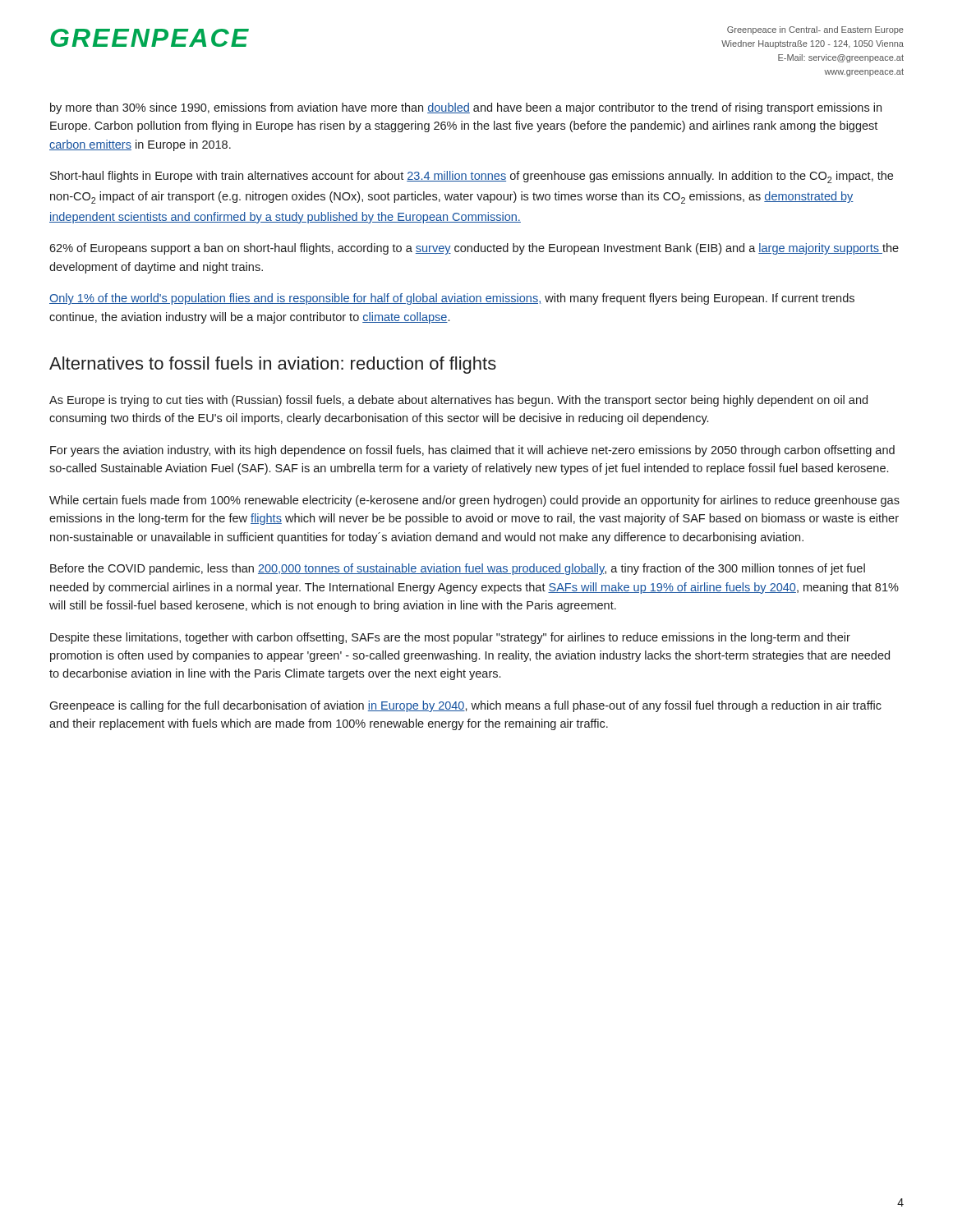
Task: Locate the text block with the text "Despite these limitations, together with carbon offsetting, SAFs"
Action: [x=470, y=655]
